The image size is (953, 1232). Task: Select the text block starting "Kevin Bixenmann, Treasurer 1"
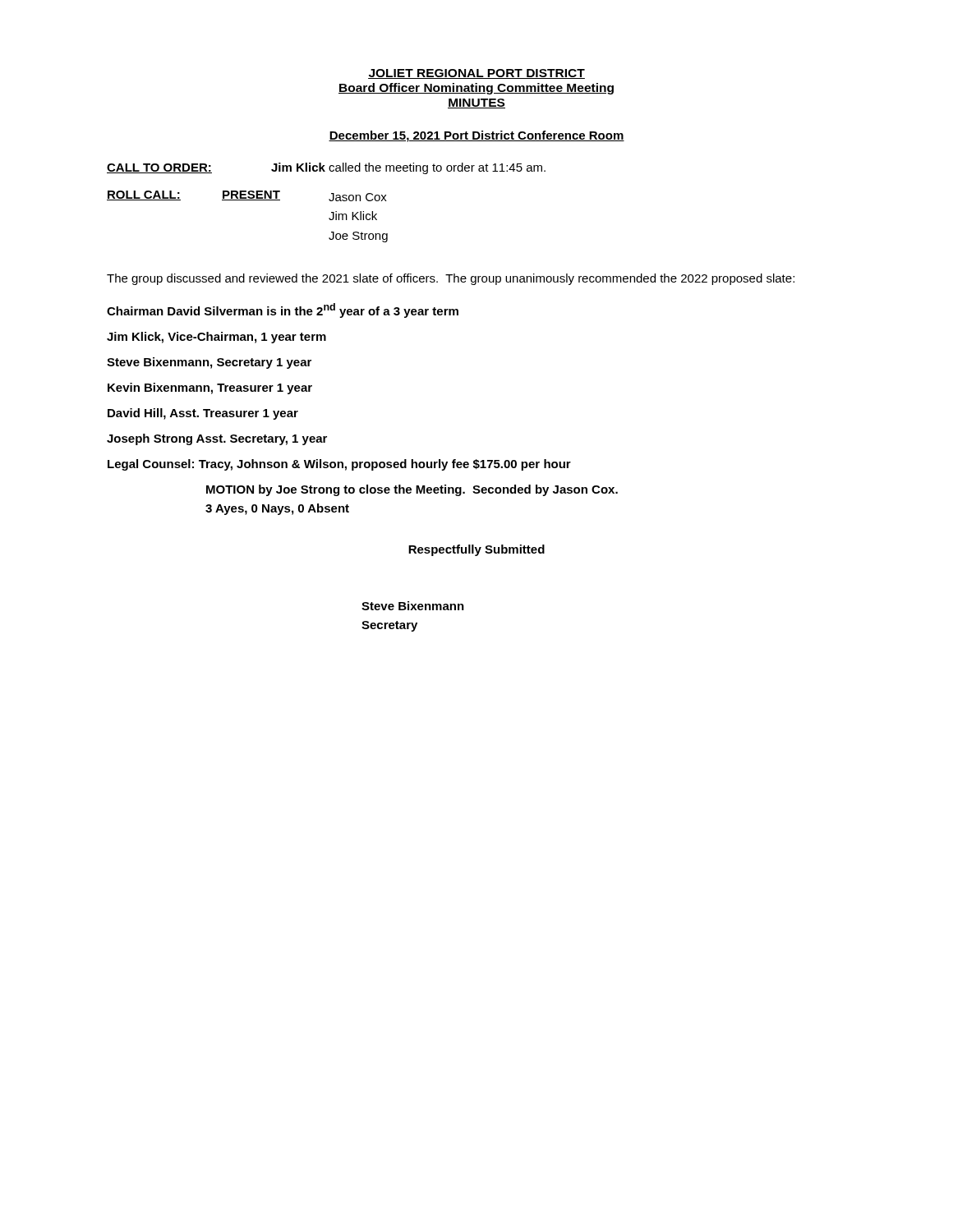210,387
